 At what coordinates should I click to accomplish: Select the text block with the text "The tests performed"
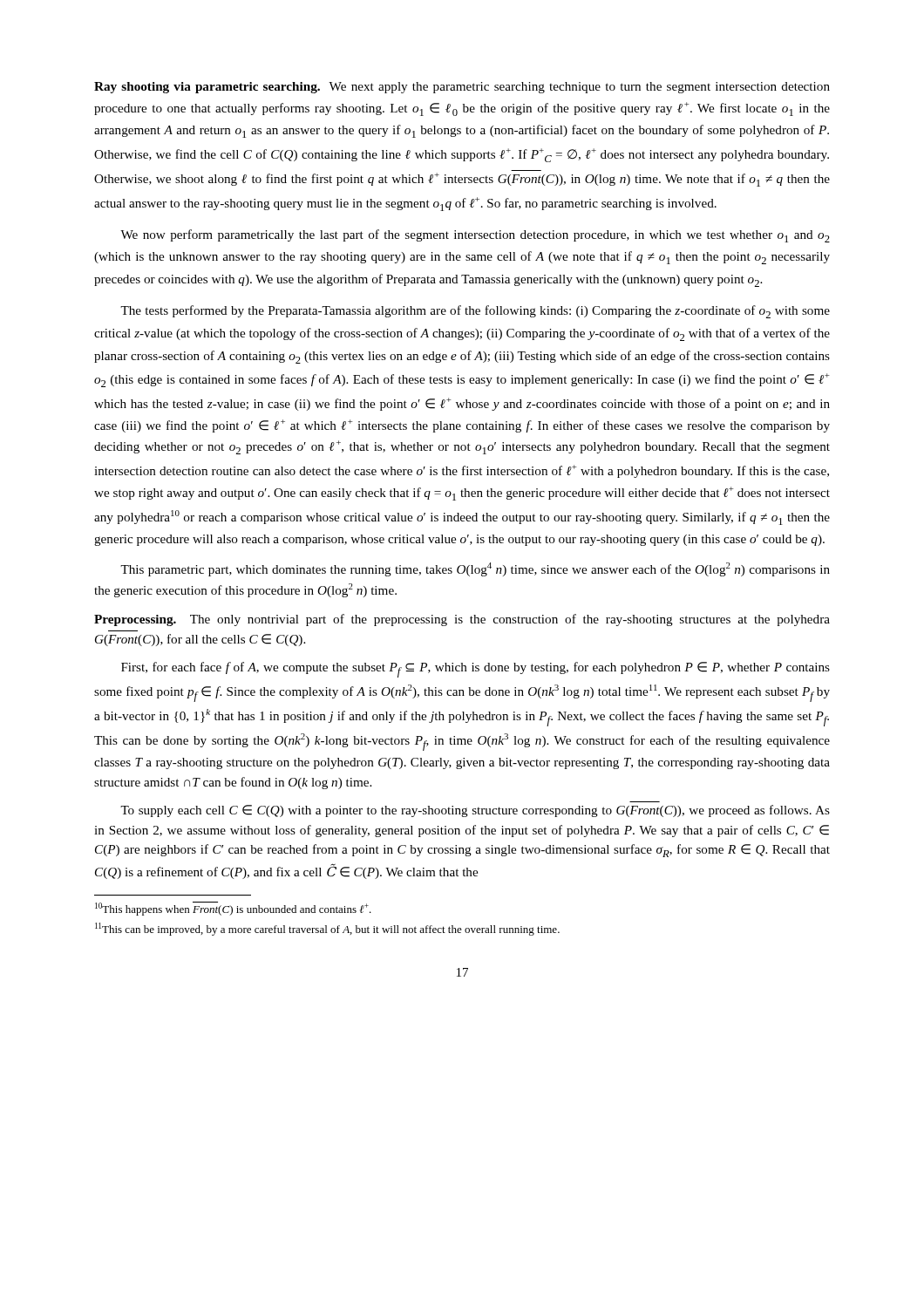coord(462,424)
